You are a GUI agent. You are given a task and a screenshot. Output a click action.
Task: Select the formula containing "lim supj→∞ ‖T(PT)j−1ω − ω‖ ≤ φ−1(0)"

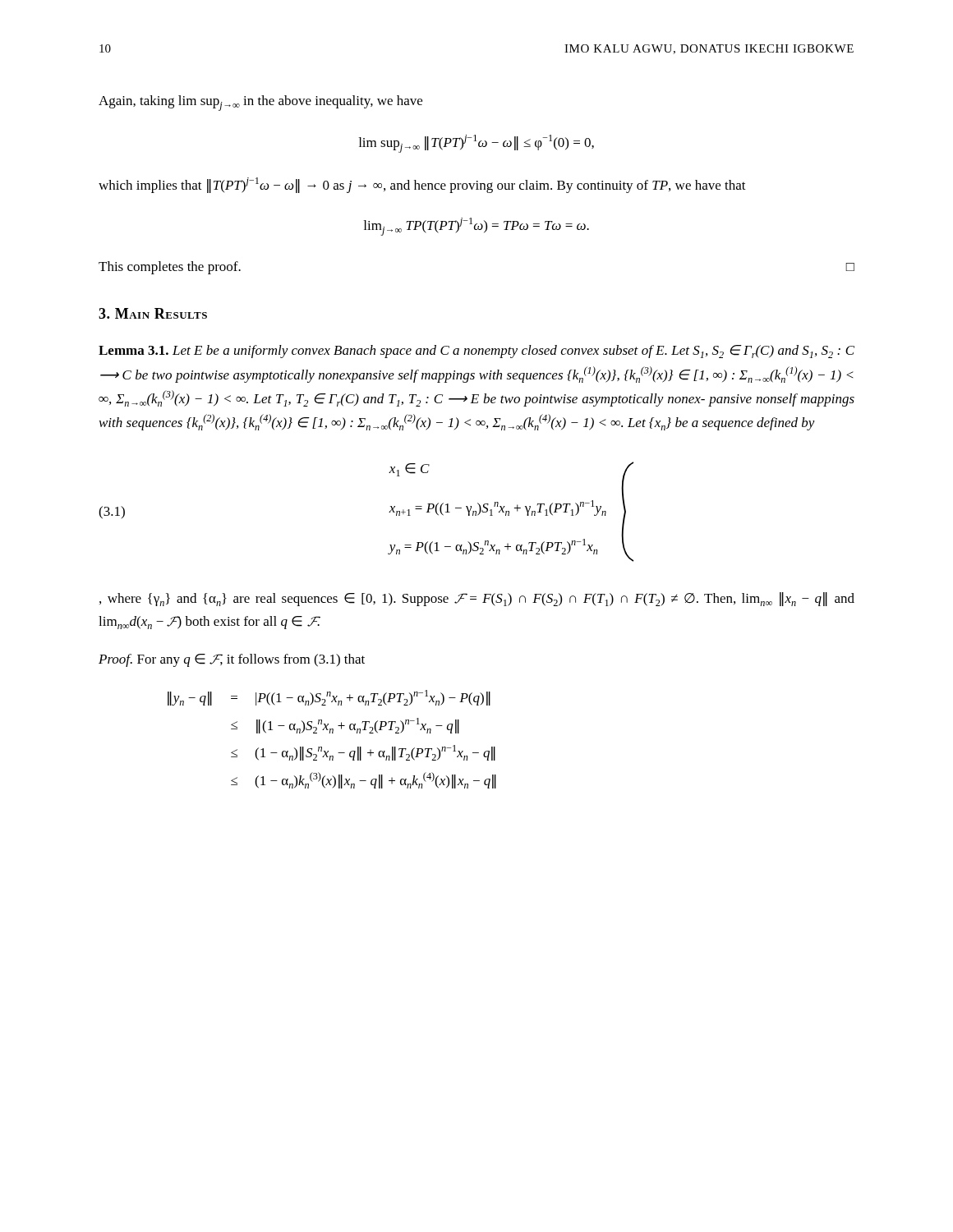[476, 143]
